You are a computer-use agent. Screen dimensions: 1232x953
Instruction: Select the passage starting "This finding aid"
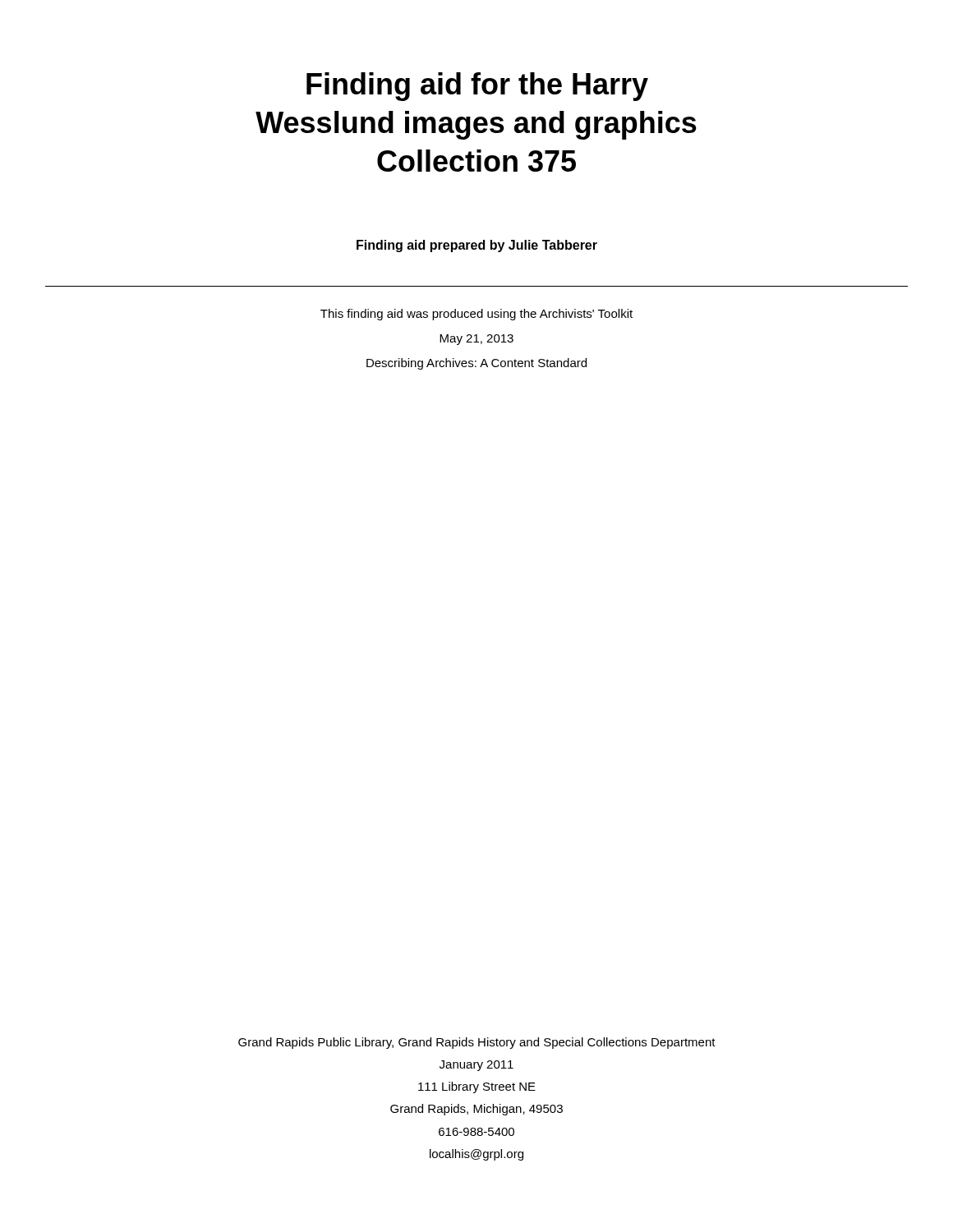coord(476,338)
